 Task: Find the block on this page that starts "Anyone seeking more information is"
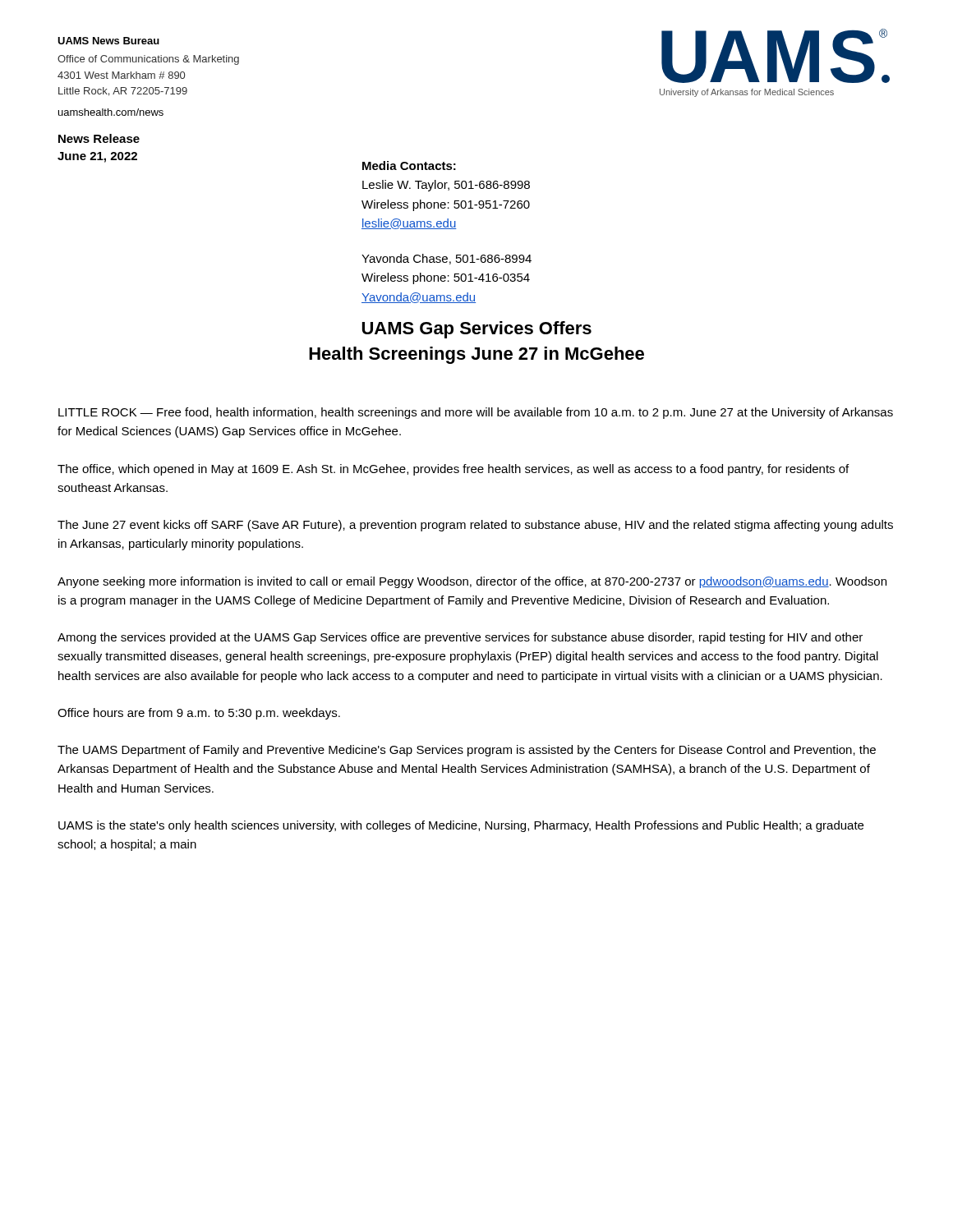472,590
